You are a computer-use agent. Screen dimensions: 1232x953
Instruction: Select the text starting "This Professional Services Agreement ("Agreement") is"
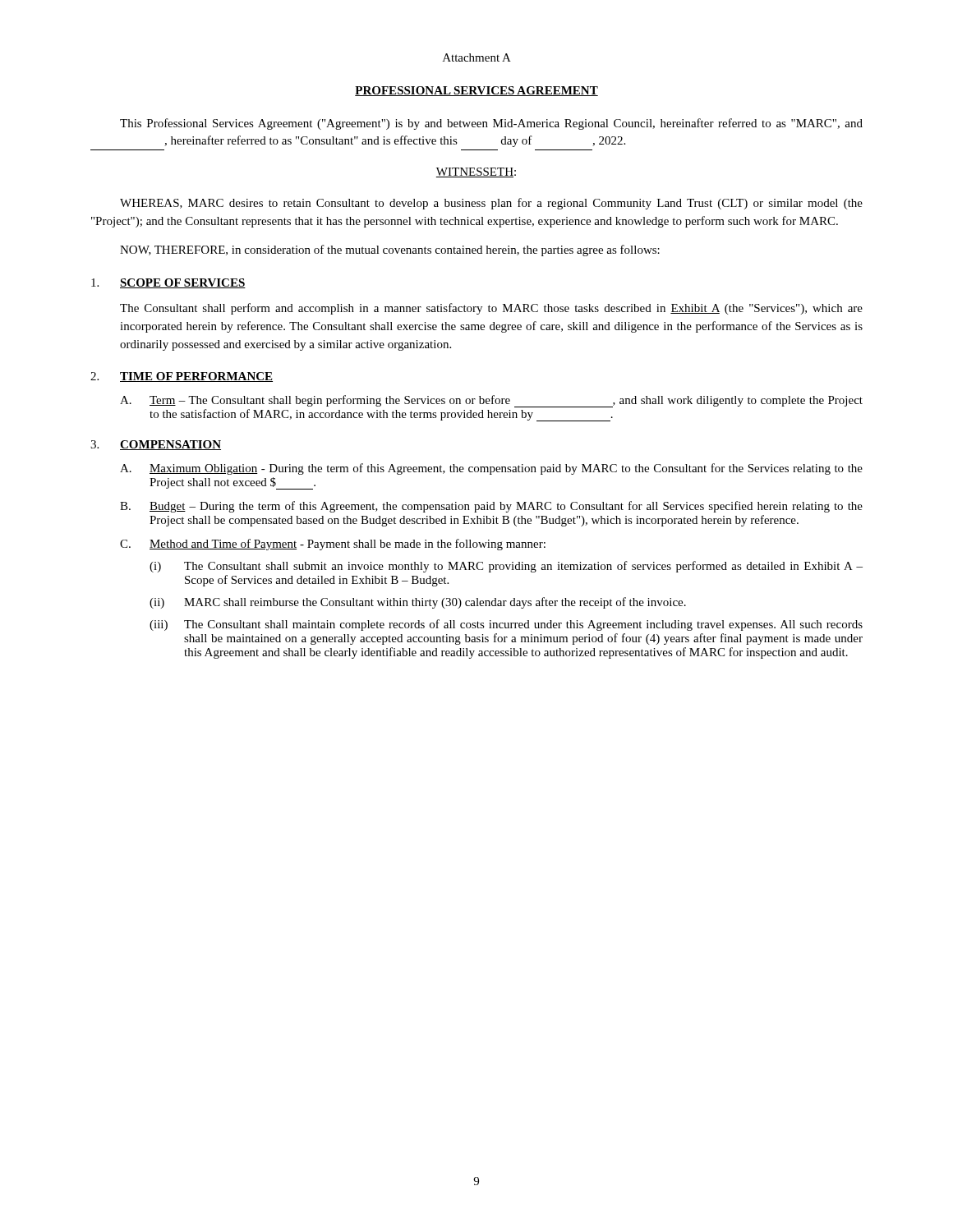476,132
